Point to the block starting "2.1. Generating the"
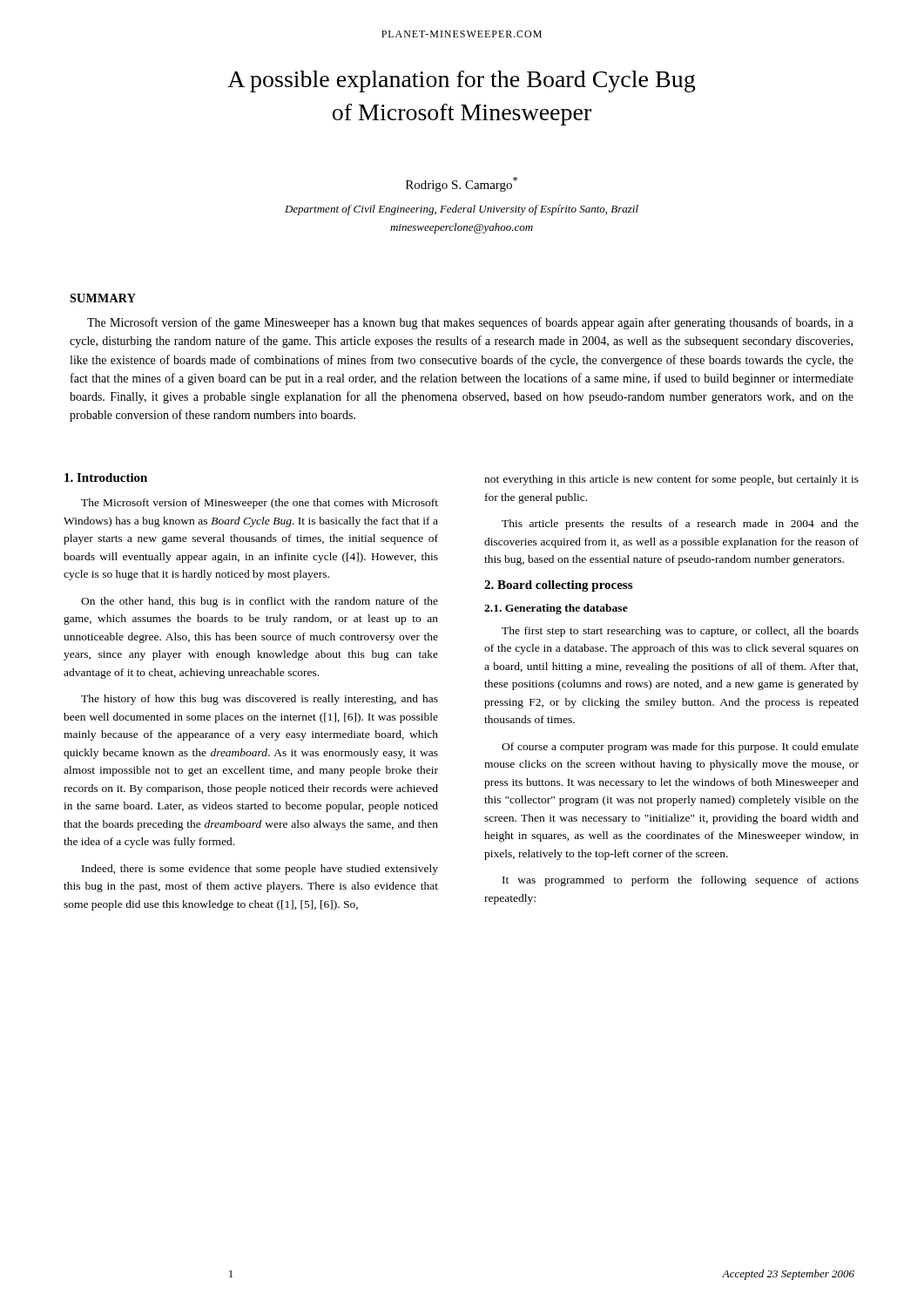This screenshot has height=1307, width=924. (x=556, y=607)
